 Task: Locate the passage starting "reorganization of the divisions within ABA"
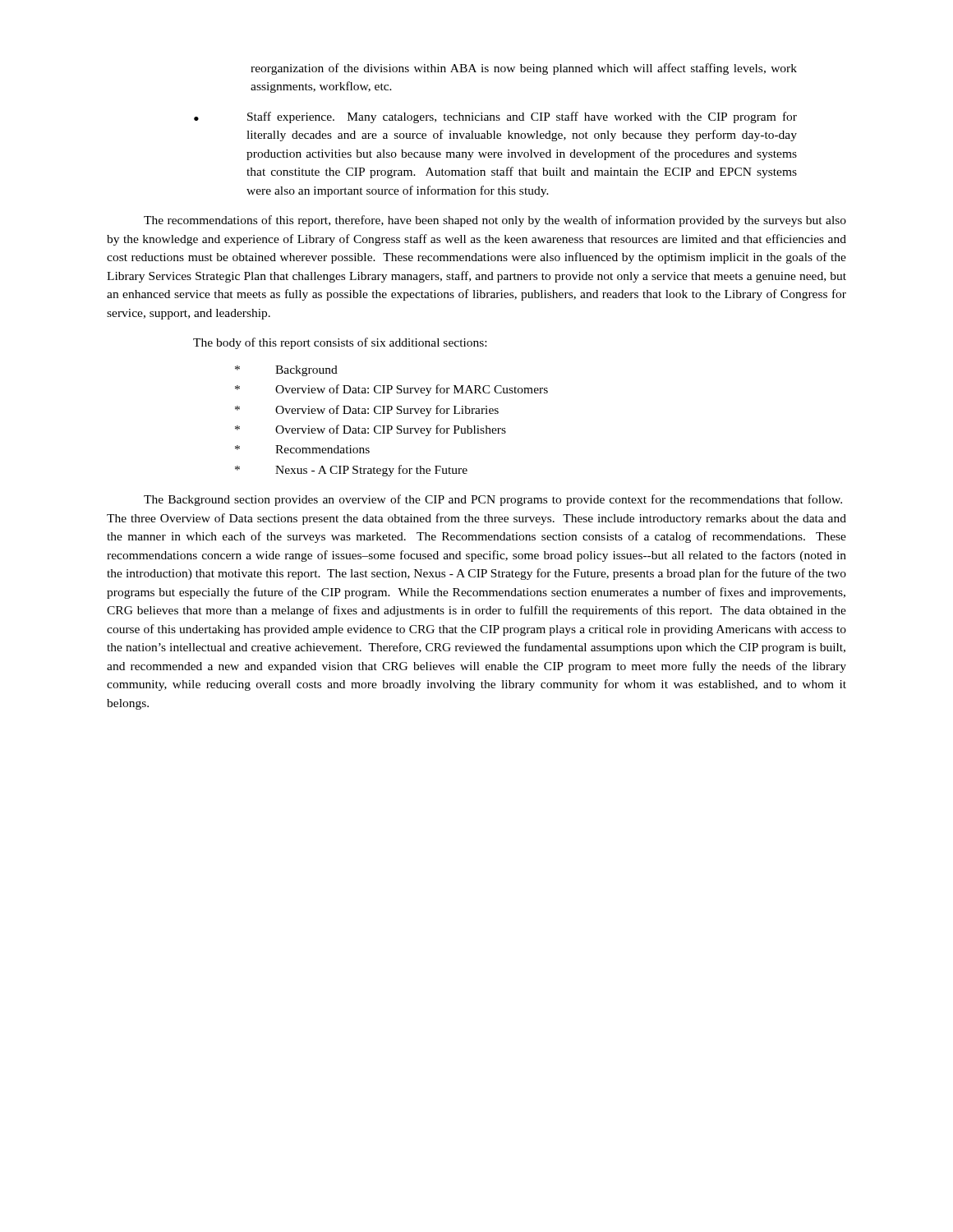524,77
